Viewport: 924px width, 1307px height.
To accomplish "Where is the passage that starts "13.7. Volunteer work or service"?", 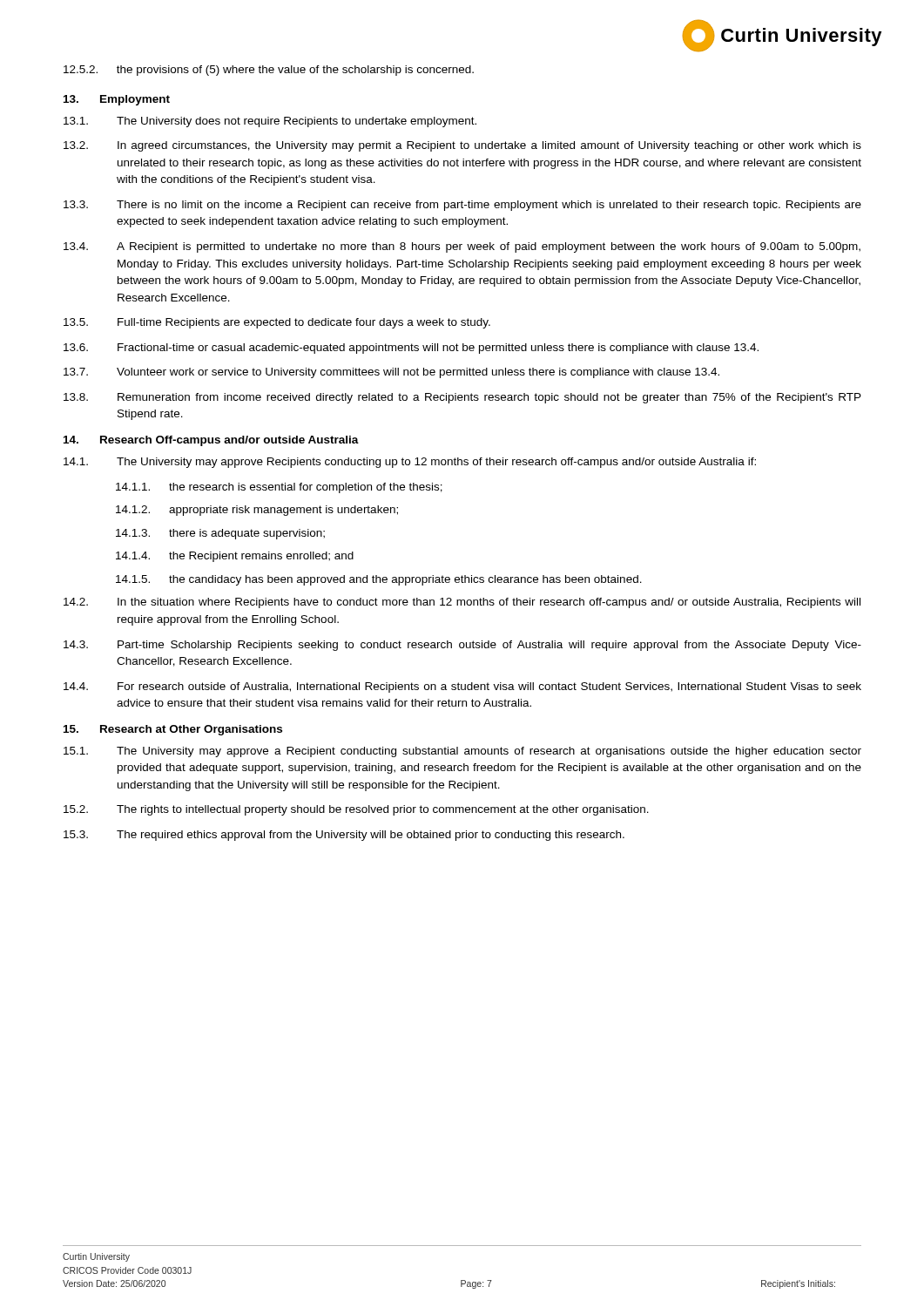I will tap(462, 372).
